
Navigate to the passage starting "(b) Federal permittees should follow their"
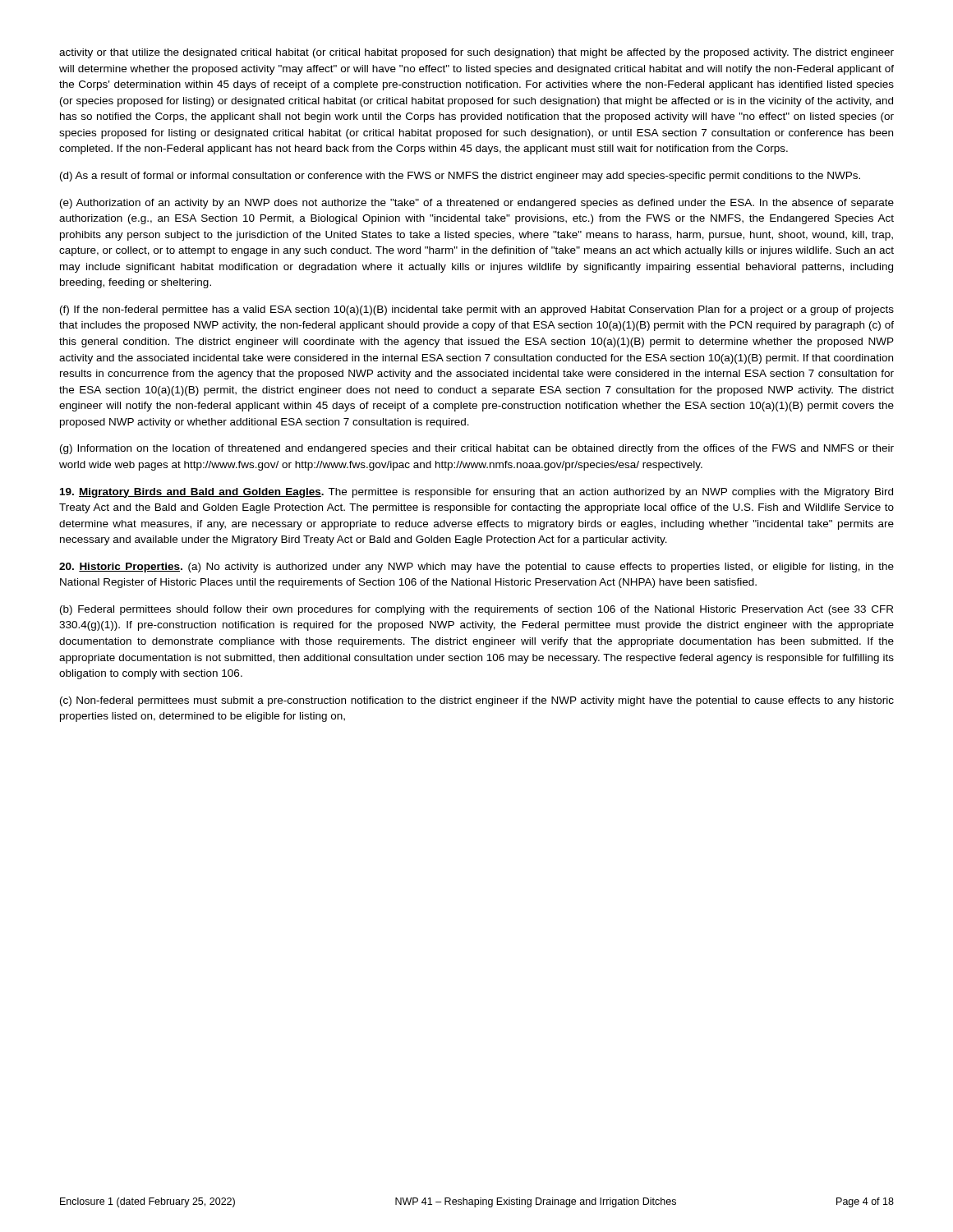coord(476,641)
